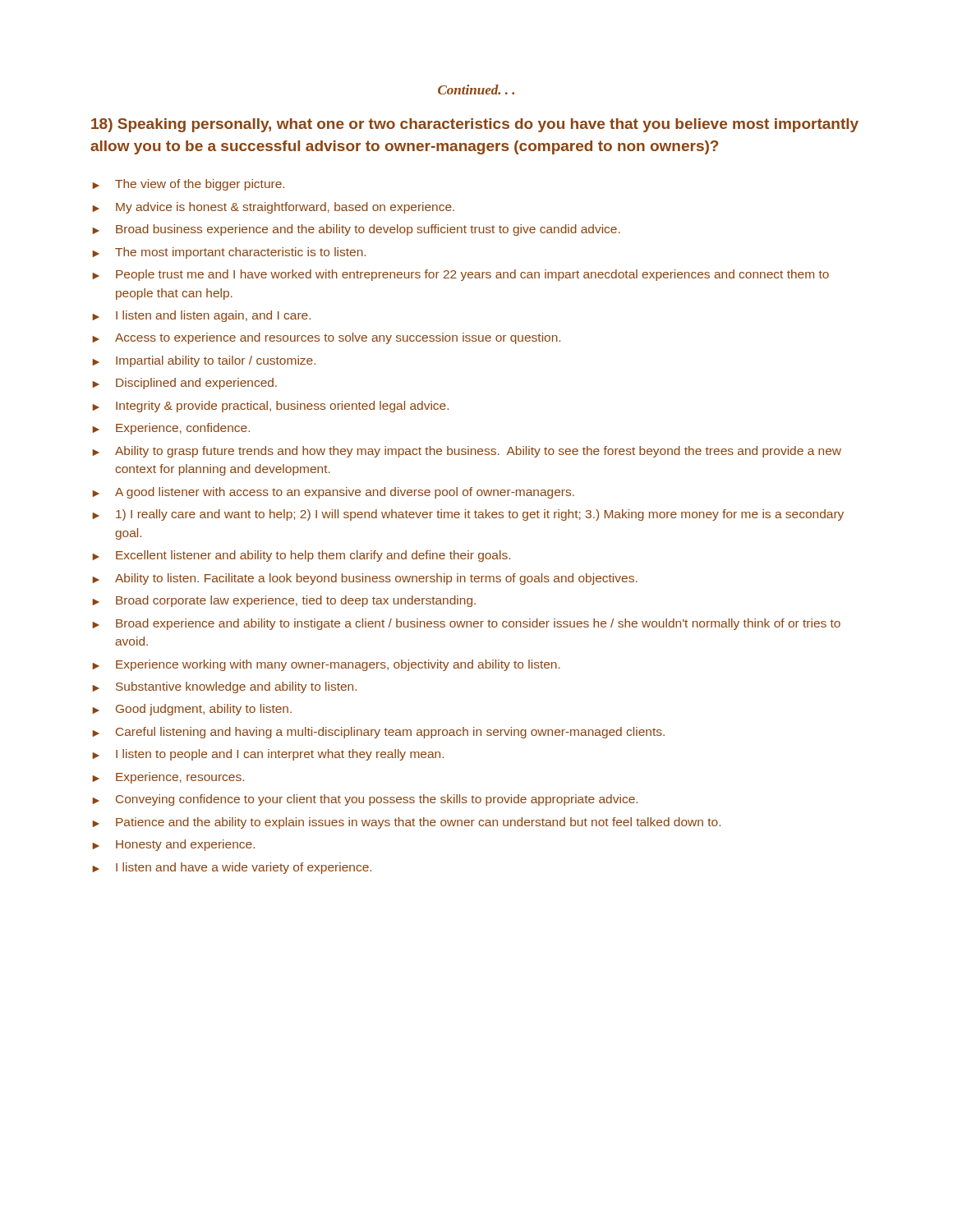Select the text starting "► People trust"
Screen dimensions: 1232x953
pyautogui.click(x=476, y=284)
